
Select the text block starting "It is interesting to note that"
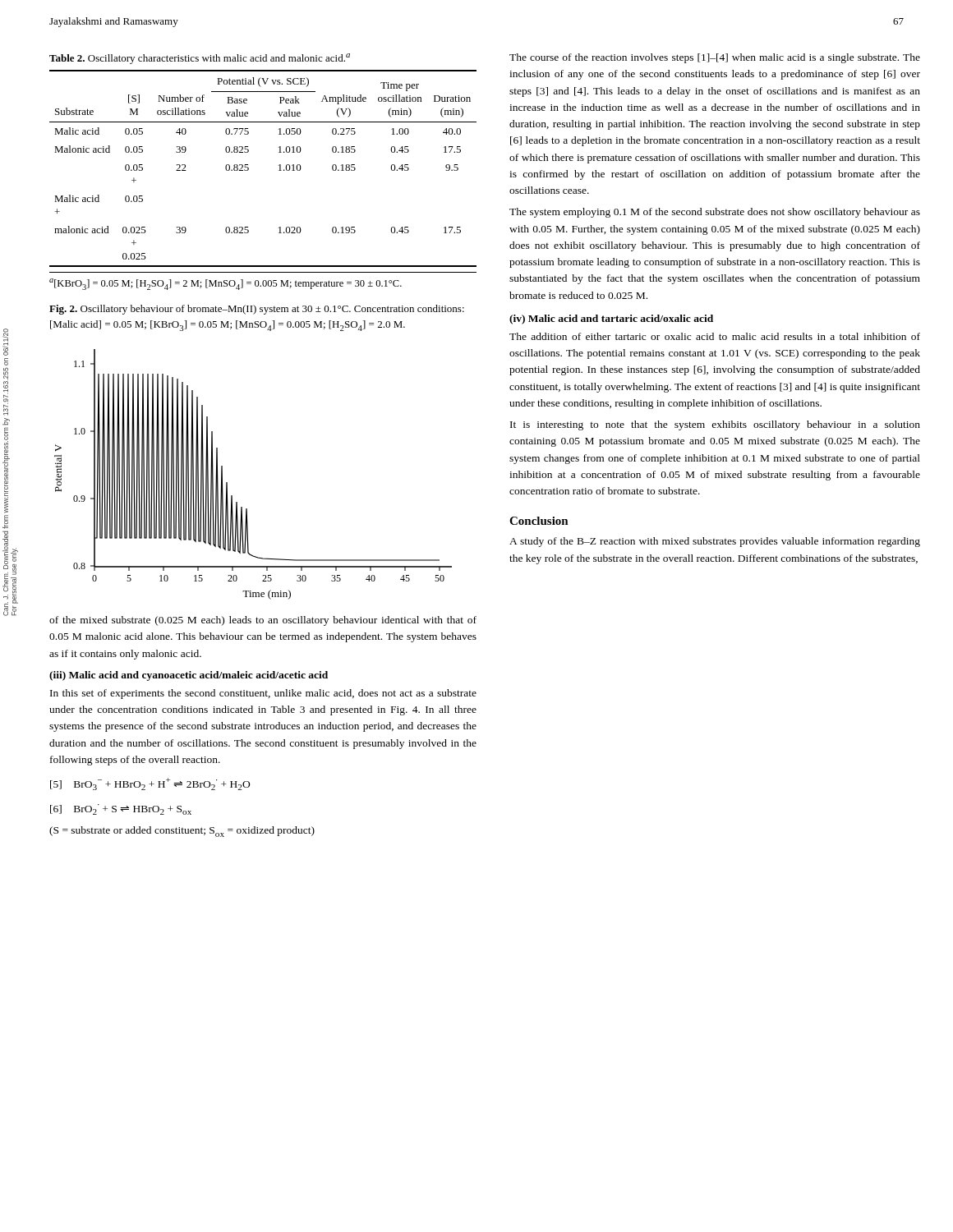click(715, 457)
